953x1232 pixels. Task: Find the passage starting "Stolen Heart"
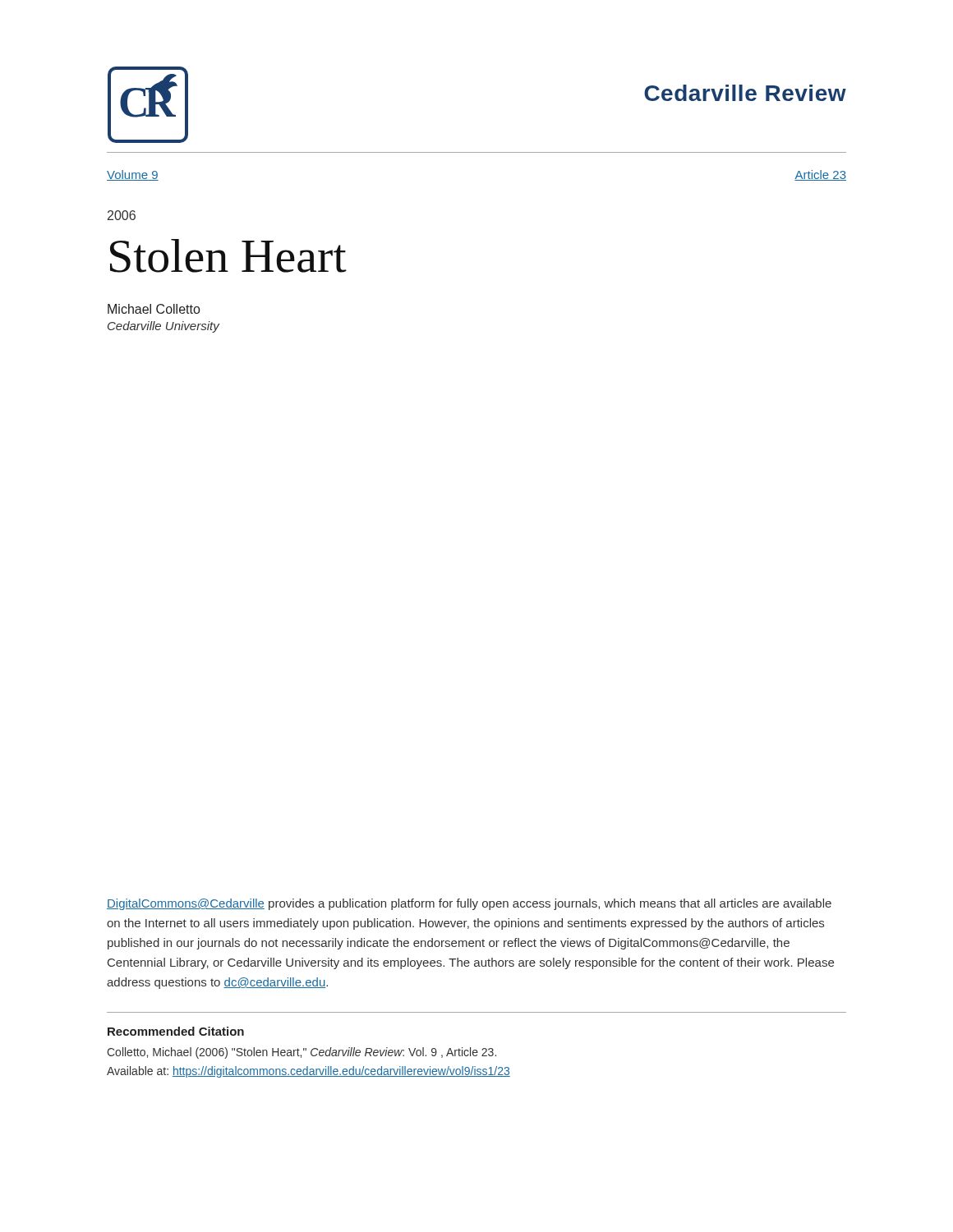227,256
